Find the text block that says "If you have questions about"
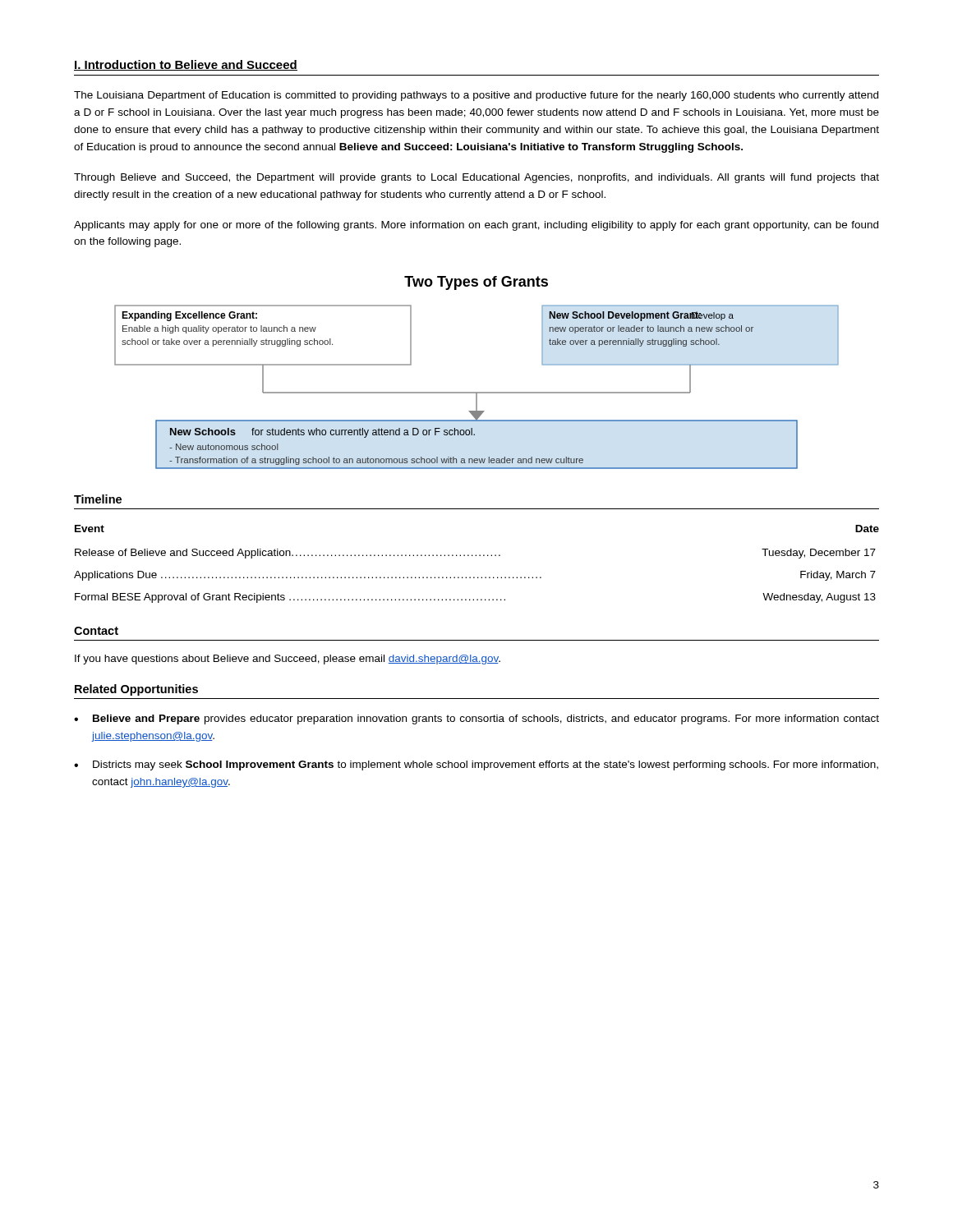 [x=288, y=659]
